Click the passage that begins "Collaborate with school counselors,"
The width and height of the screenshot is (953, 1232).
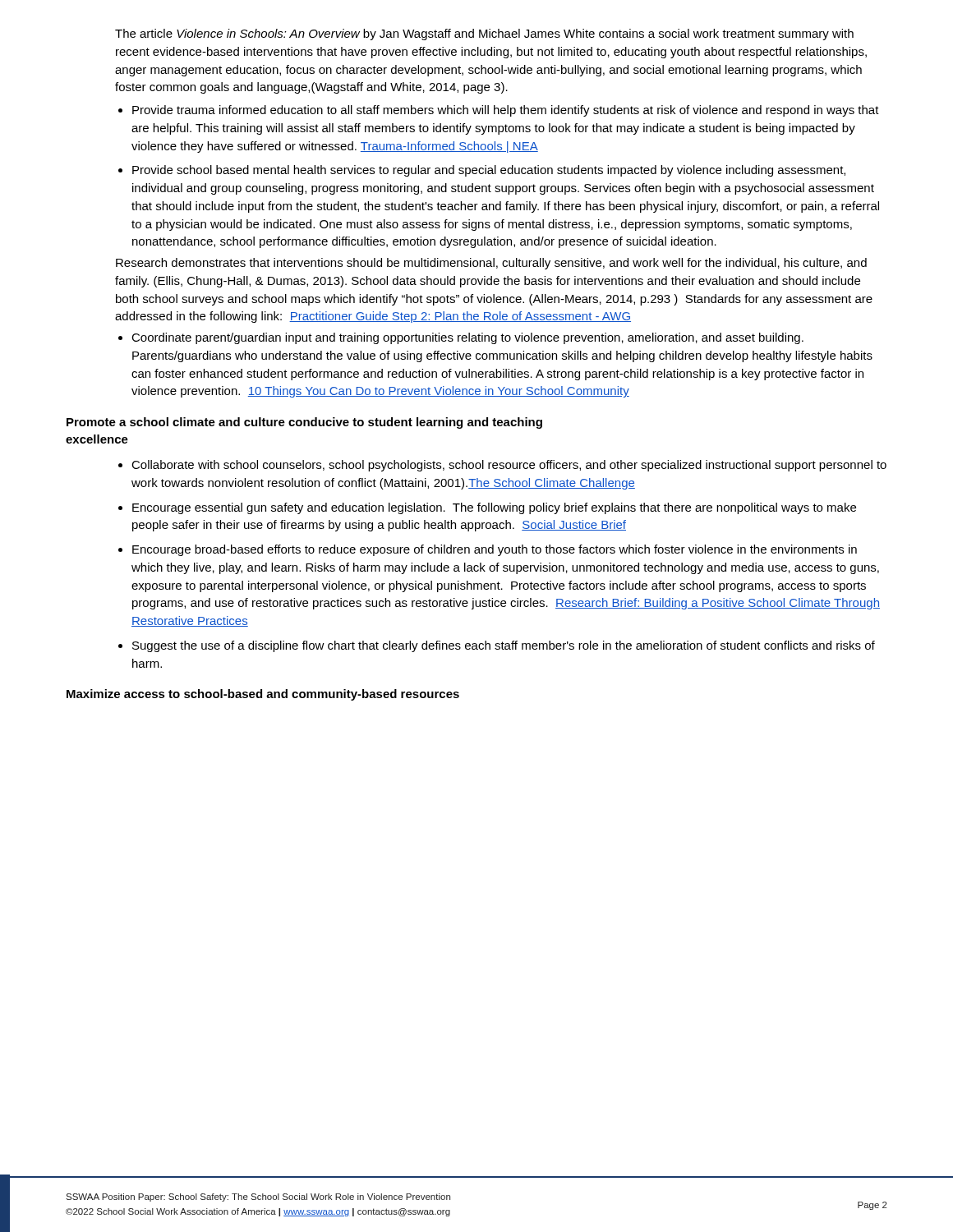[509, 473]
